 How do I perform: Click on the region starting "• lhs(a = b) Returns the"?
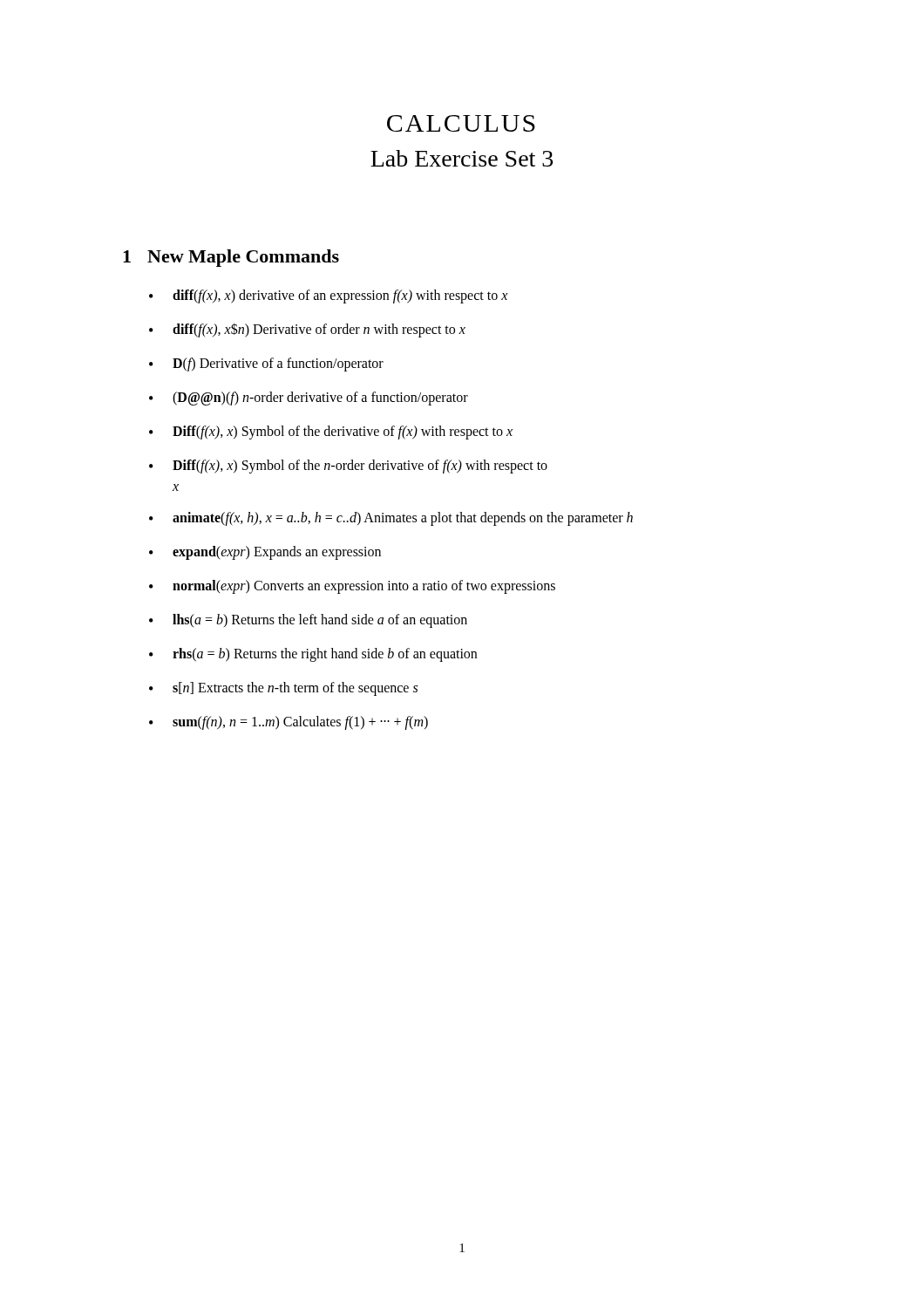475,621
